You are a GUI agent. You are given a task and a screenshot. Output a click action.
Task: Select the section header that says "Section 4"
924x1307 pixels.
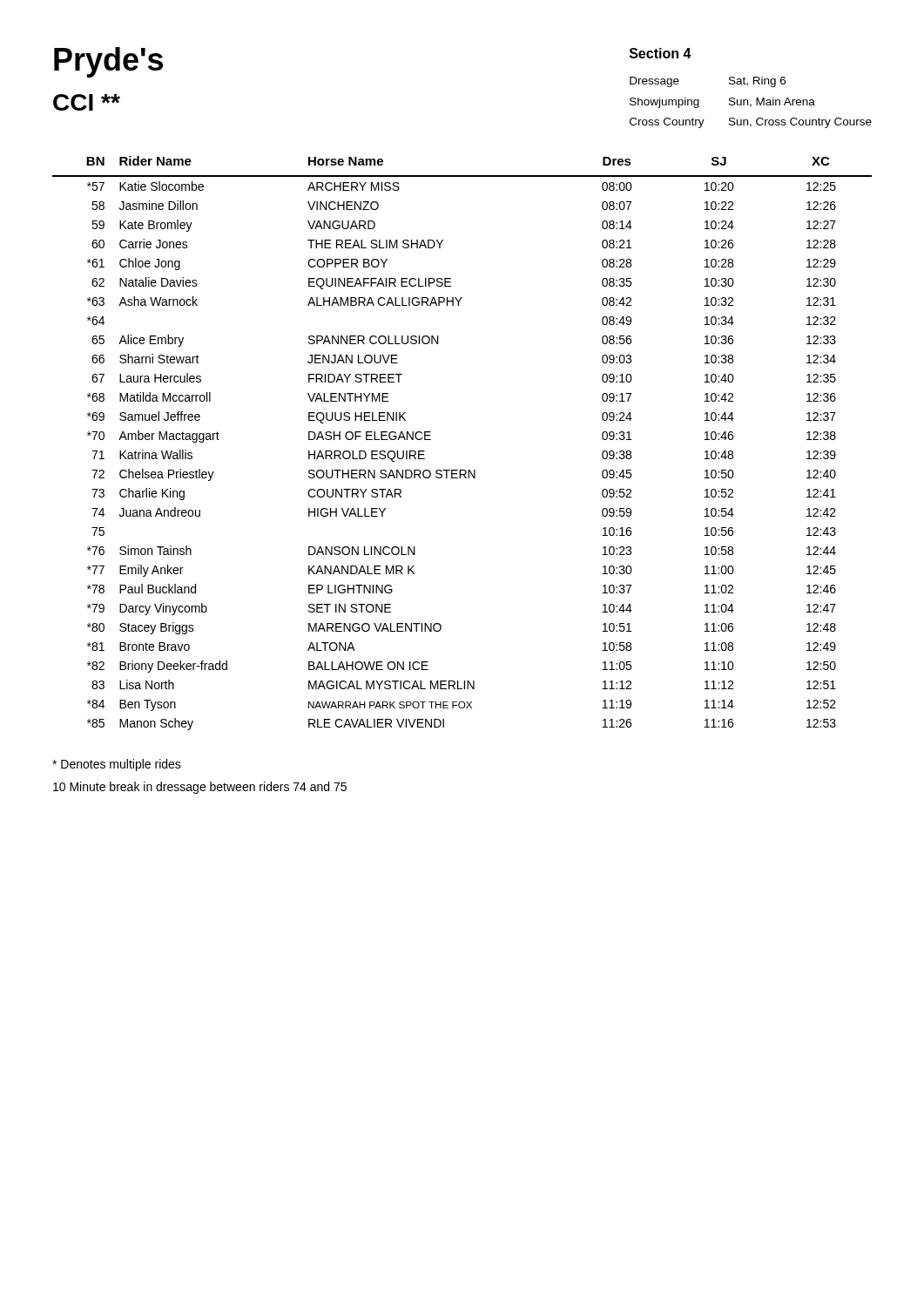660,54
